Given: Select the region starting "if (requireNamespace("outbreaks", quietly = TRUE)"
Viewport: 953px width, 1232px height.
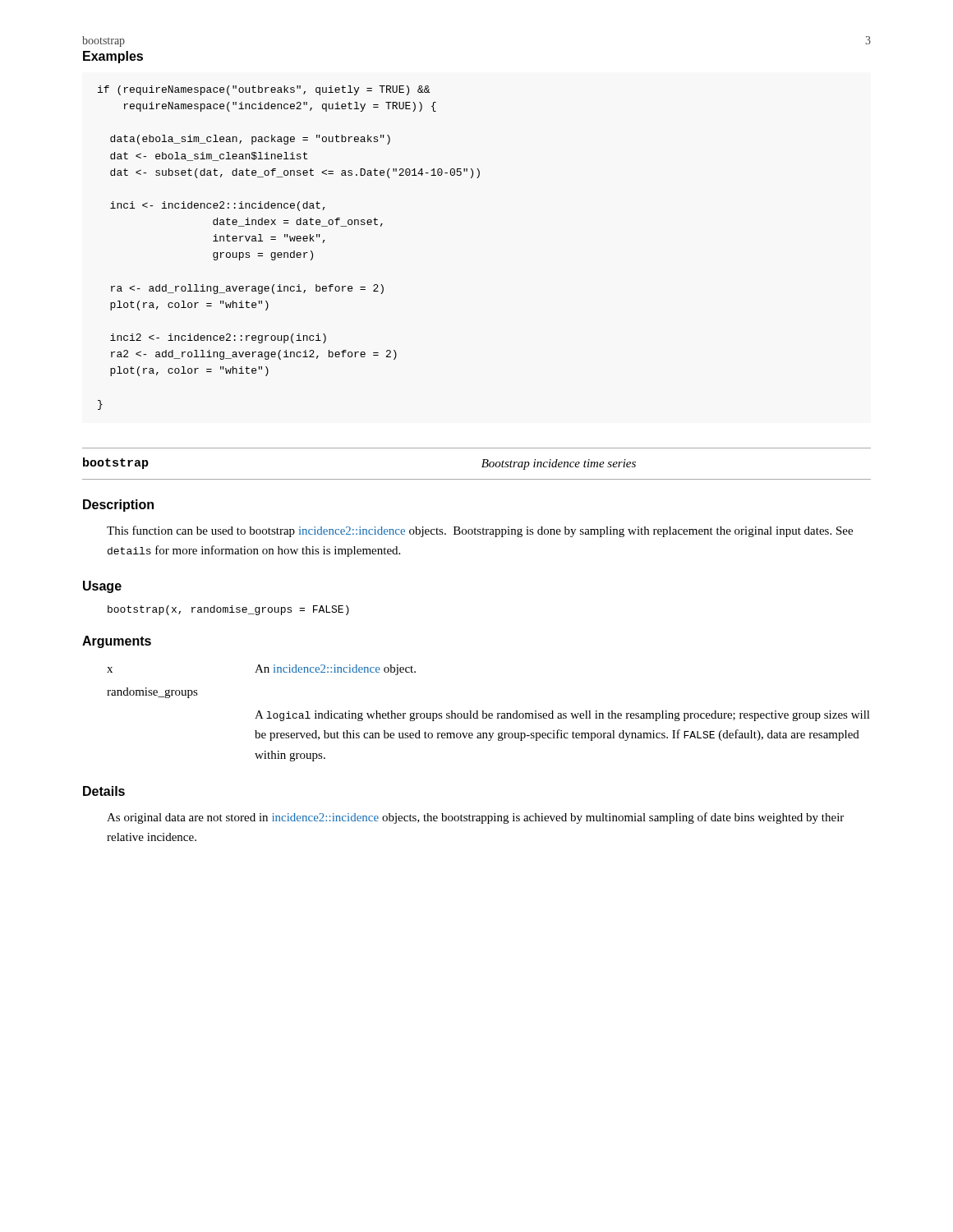Looking at the screenshot, I should [264, 90].
